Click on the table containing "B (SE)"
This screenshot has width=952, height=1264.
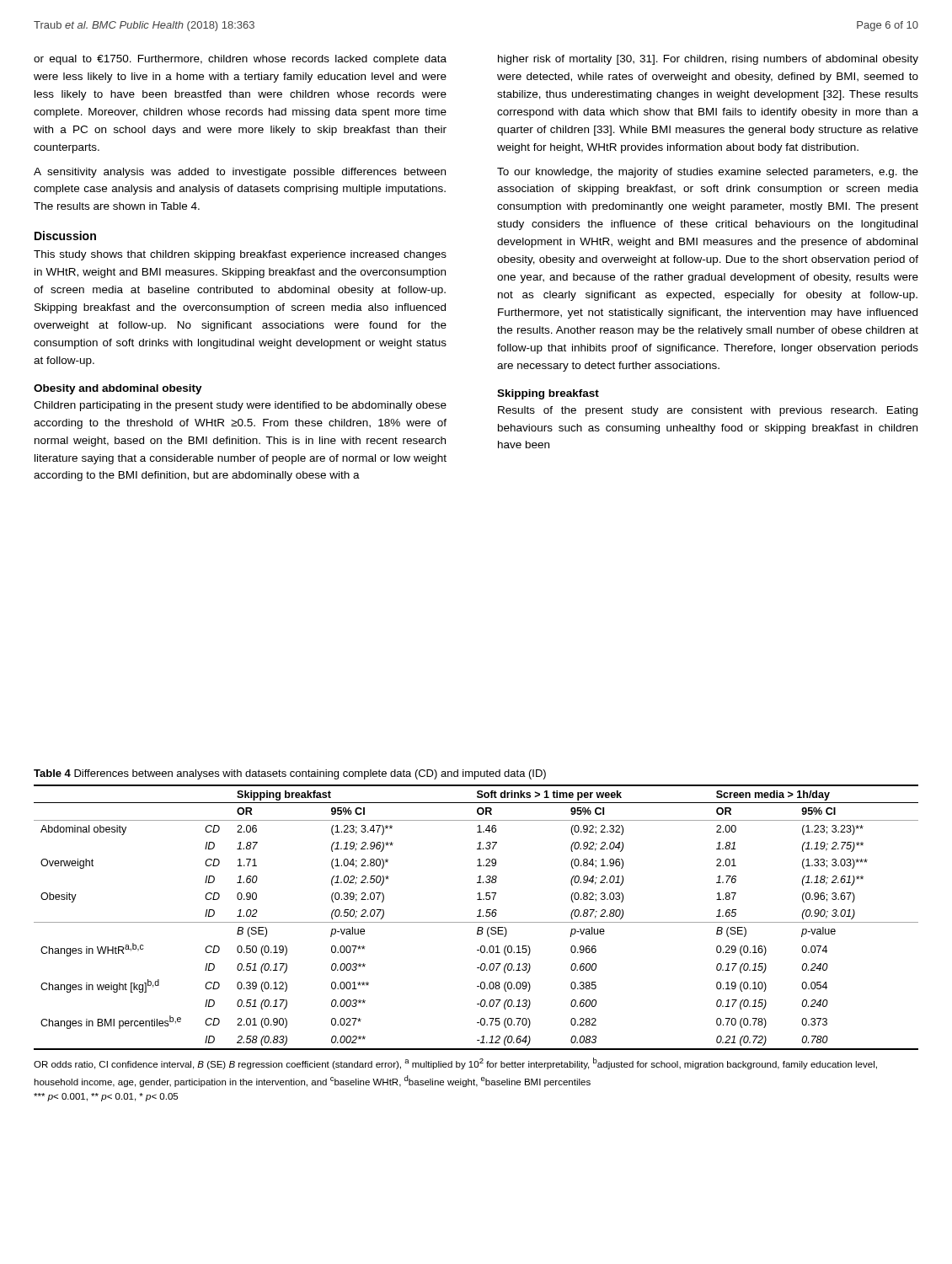476,917
